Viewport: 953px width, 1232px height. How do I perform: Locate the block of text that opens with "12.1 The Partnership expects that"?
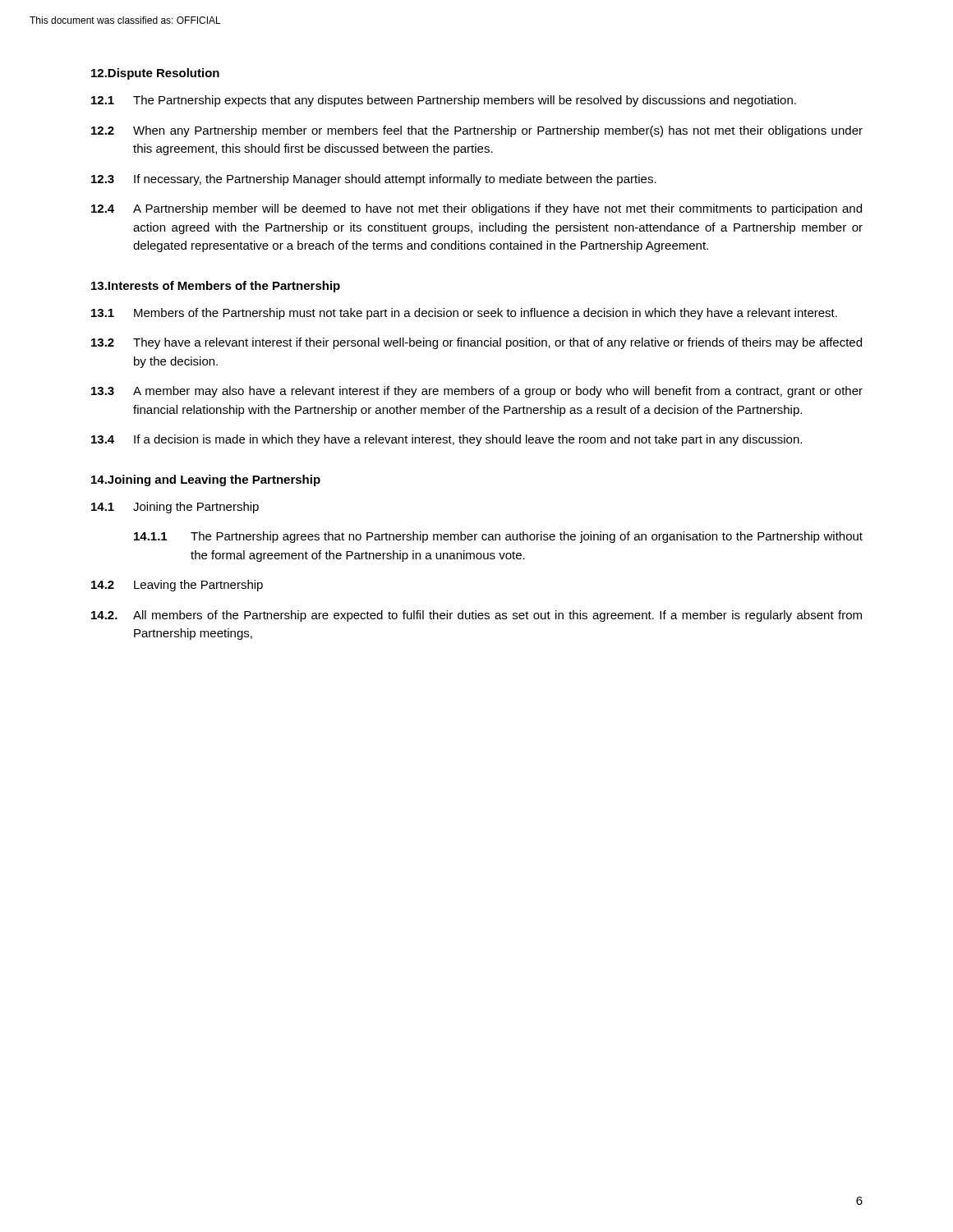click(444, 100)
